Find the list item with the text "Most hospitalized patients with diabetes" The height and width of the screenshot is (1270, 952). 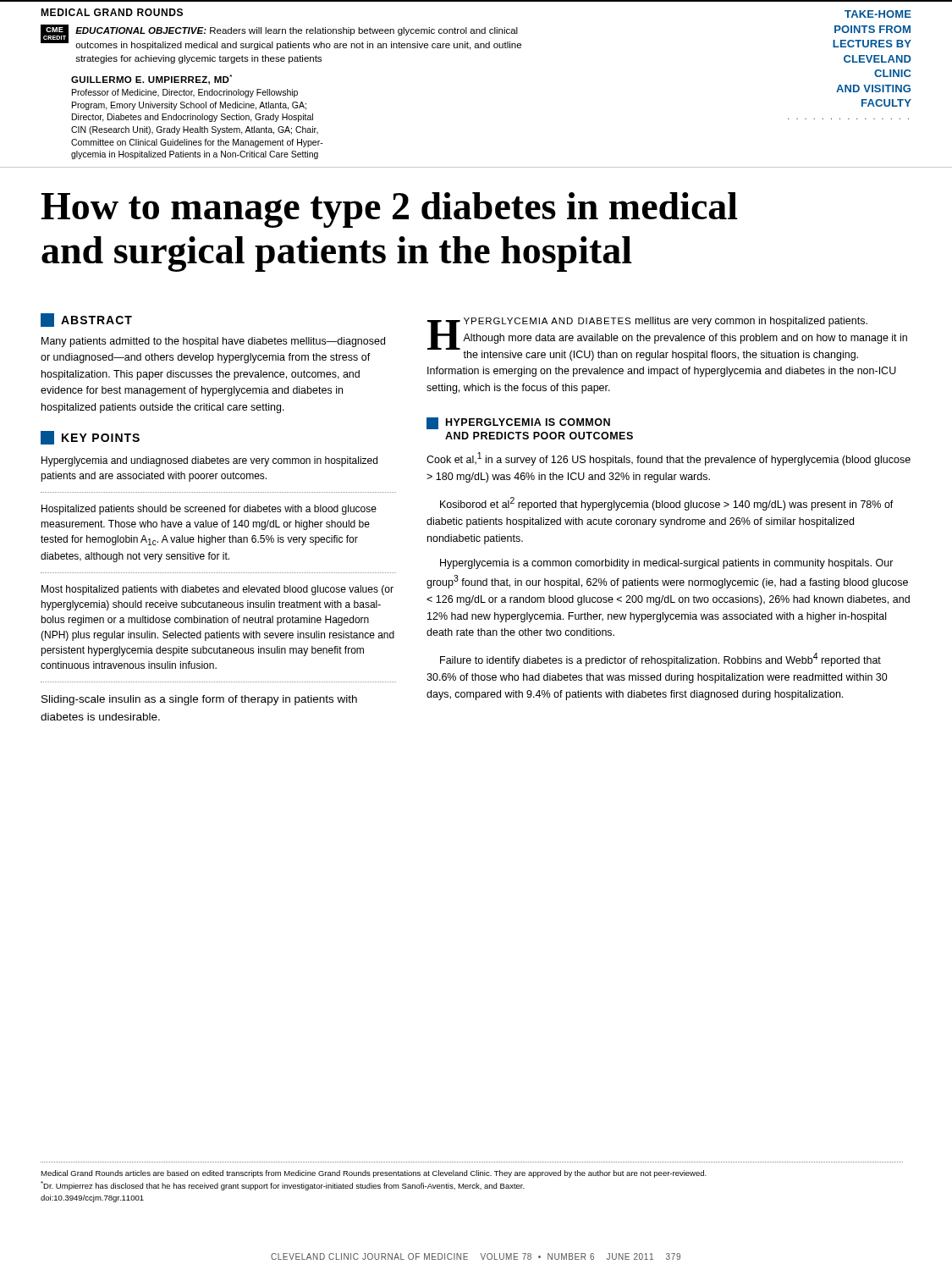coord(218,628)
